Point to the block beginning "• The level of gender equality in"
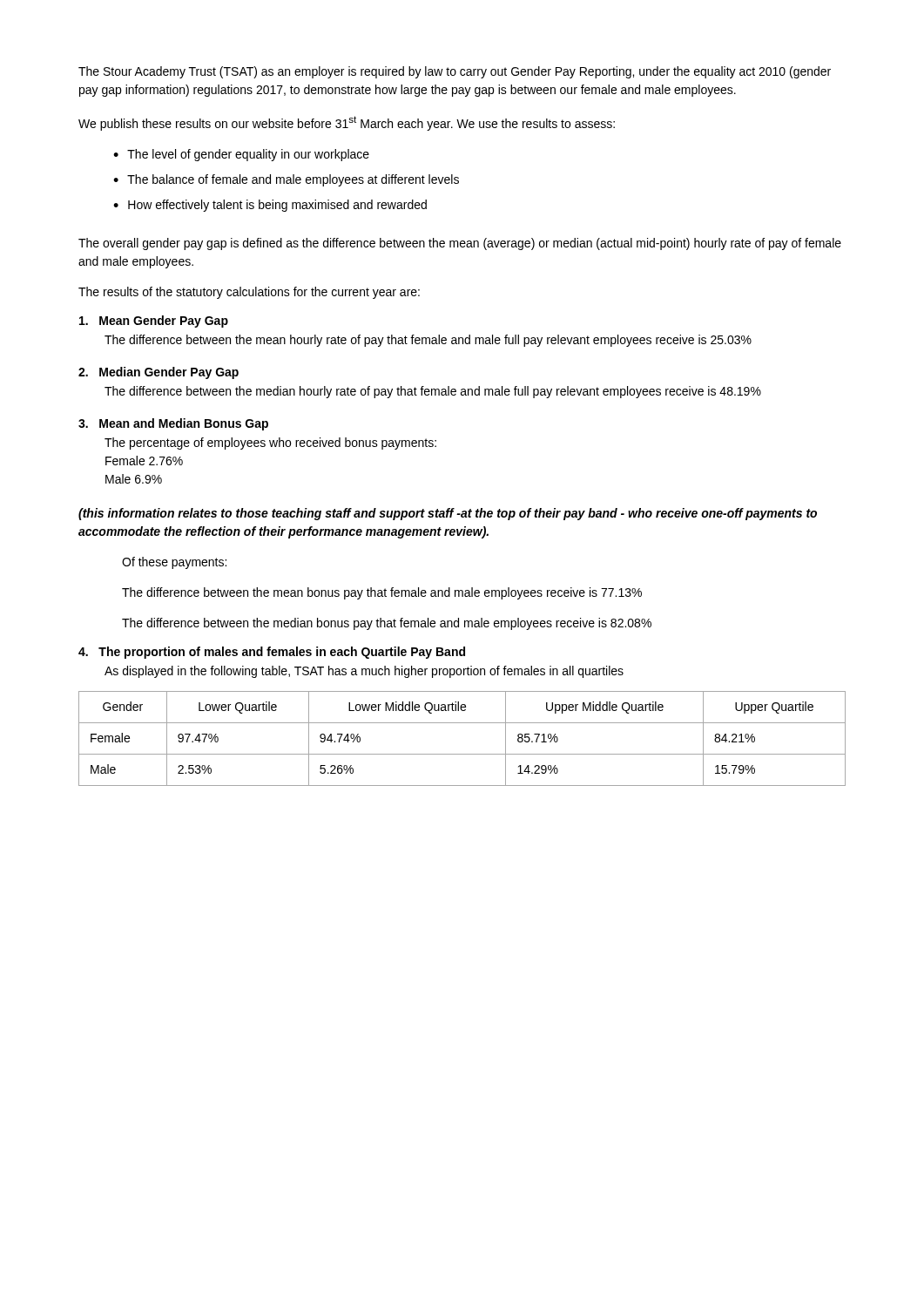 click(x=241, y=155)
